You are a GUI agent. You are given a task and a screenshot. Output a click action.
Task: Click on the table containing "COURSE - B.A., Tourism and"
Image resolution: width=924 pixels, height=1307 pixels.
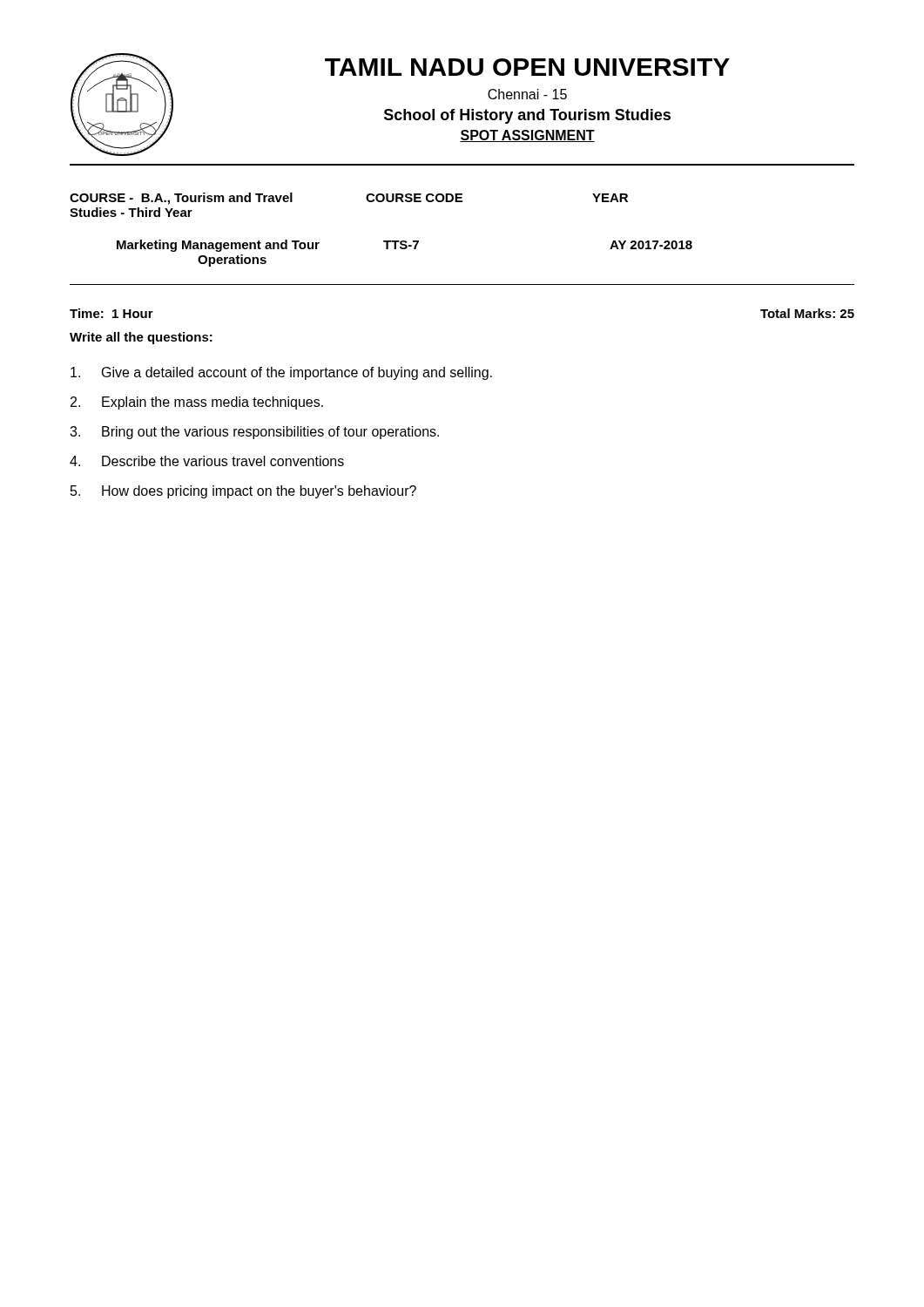pyautogui.click(x=462, y=227)
